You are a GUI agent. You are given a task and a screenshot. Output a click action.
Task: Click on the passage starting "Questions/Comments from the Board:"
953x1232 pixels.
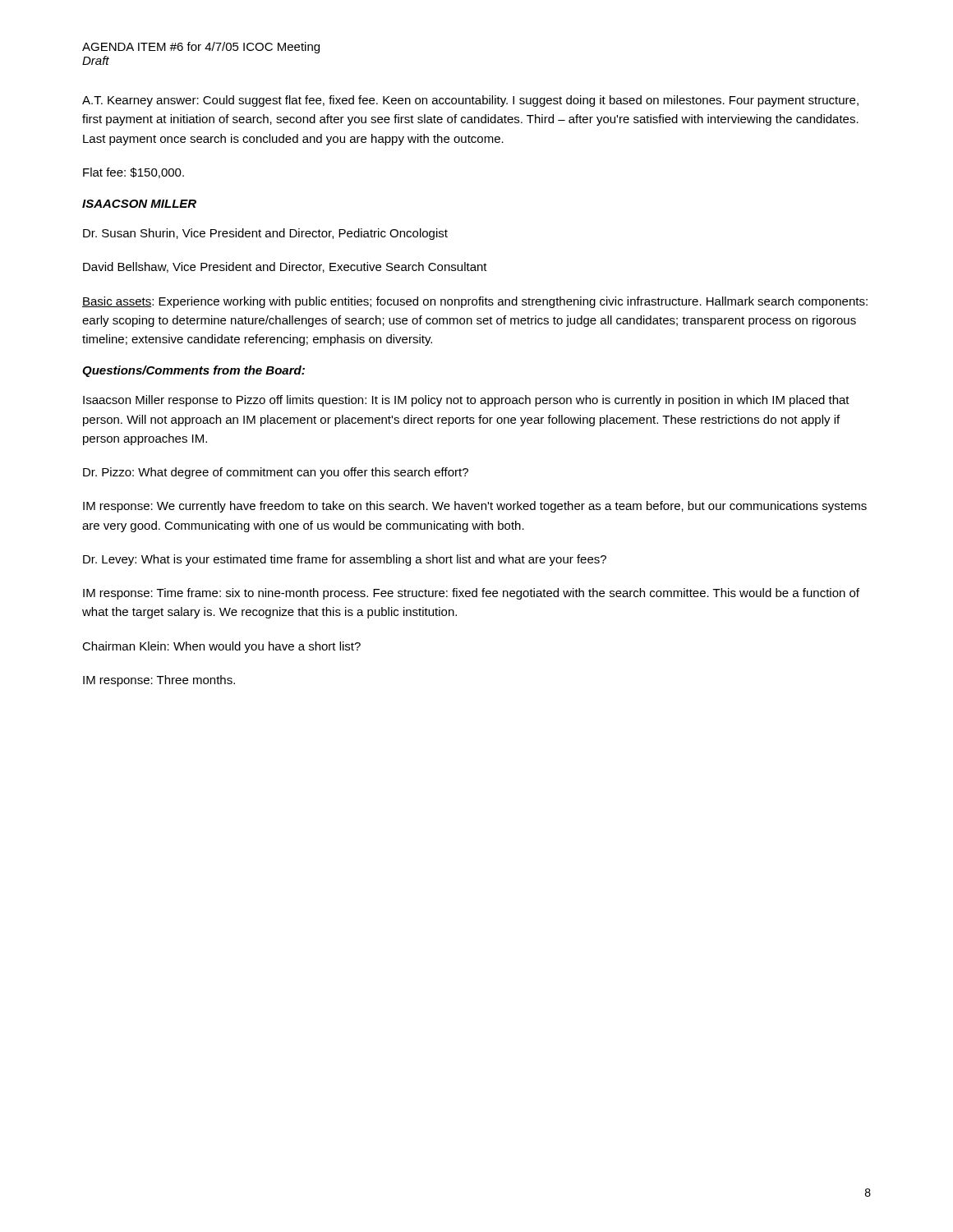[194, 370]
